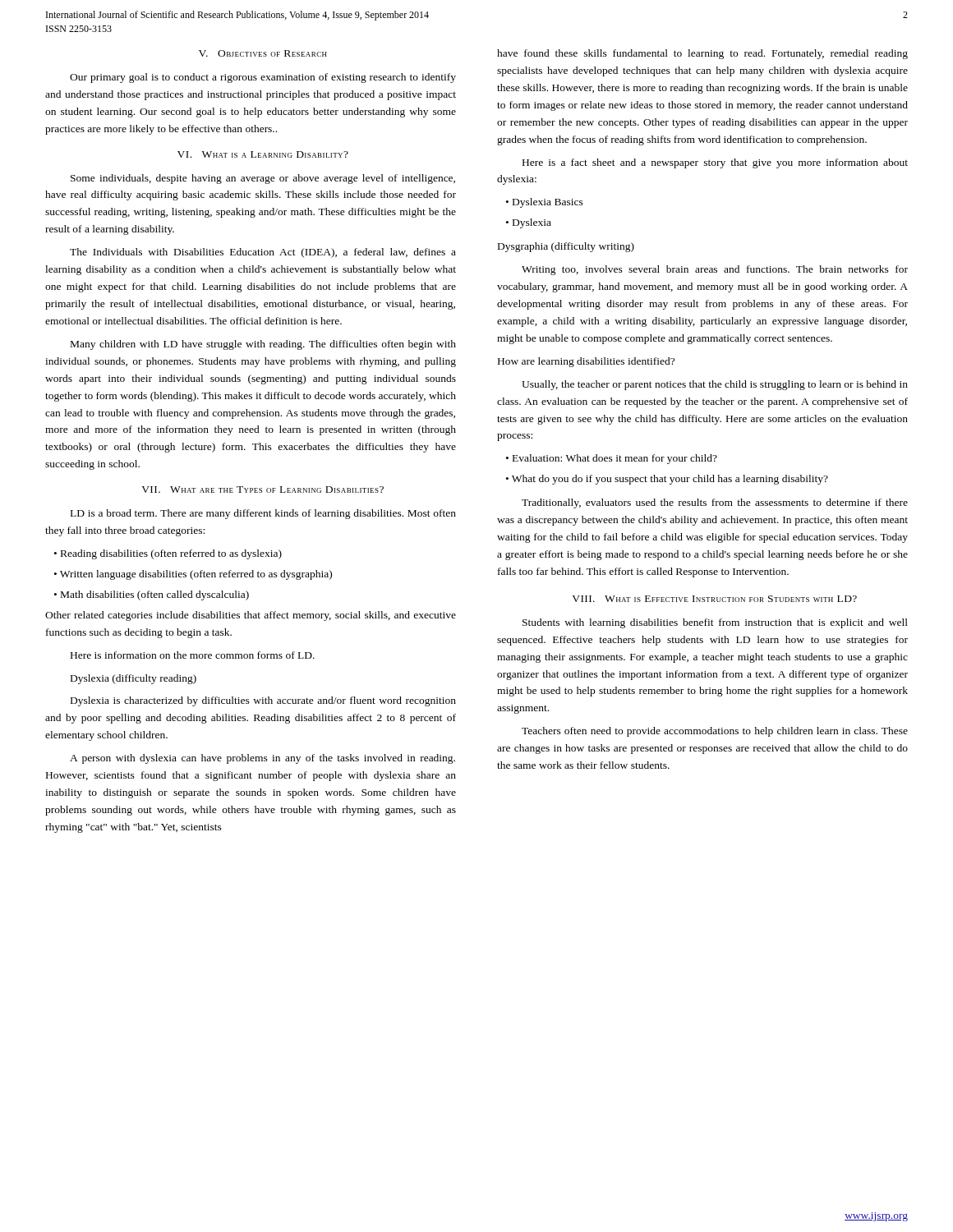Select the section header with the text "V. Objectives of Research"
The height and width of the screenshot is (1232, 953).
point(251,54)
